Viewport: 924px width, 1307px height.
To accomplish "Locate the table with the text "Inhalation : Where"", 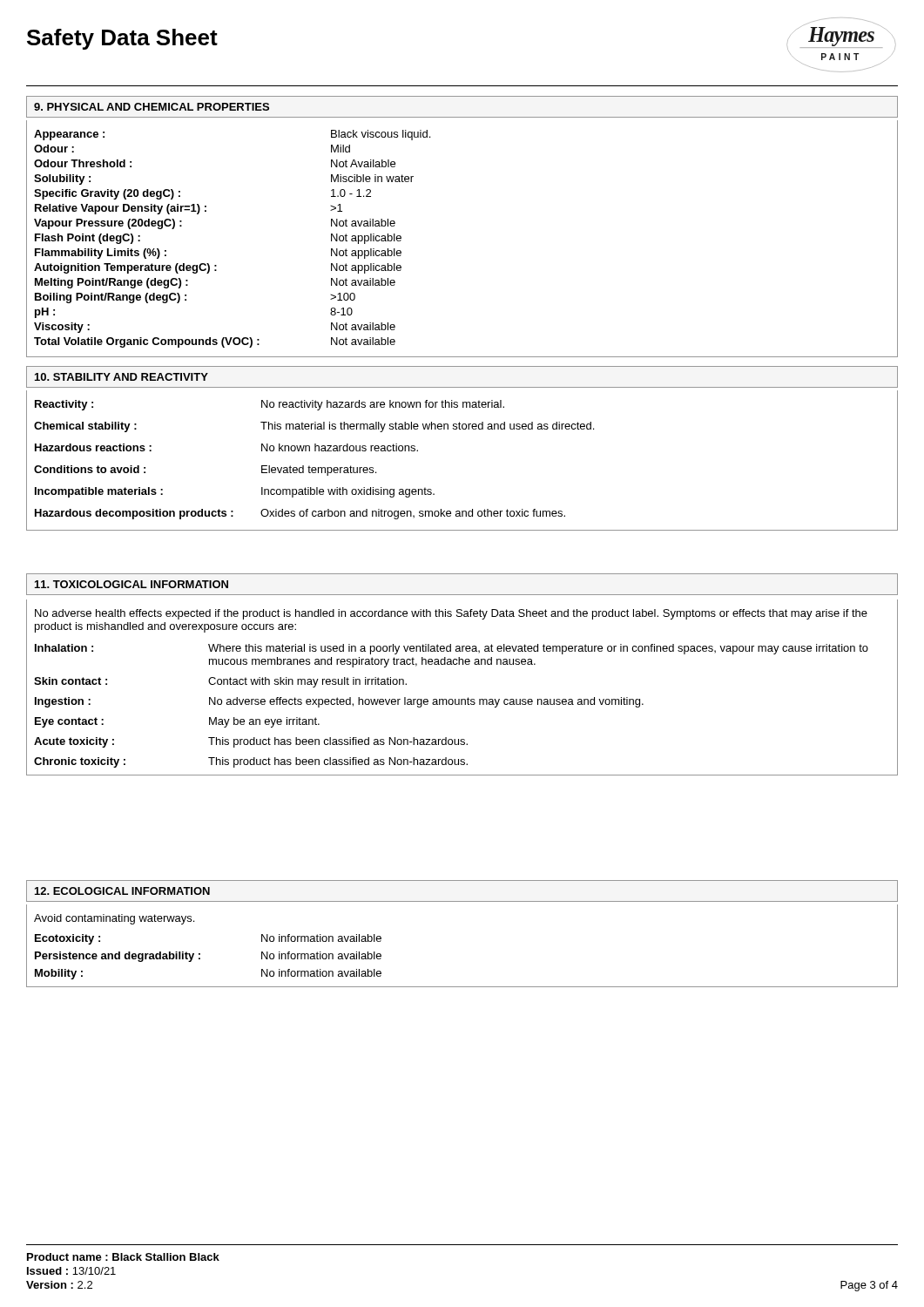I will click(462, 704).
